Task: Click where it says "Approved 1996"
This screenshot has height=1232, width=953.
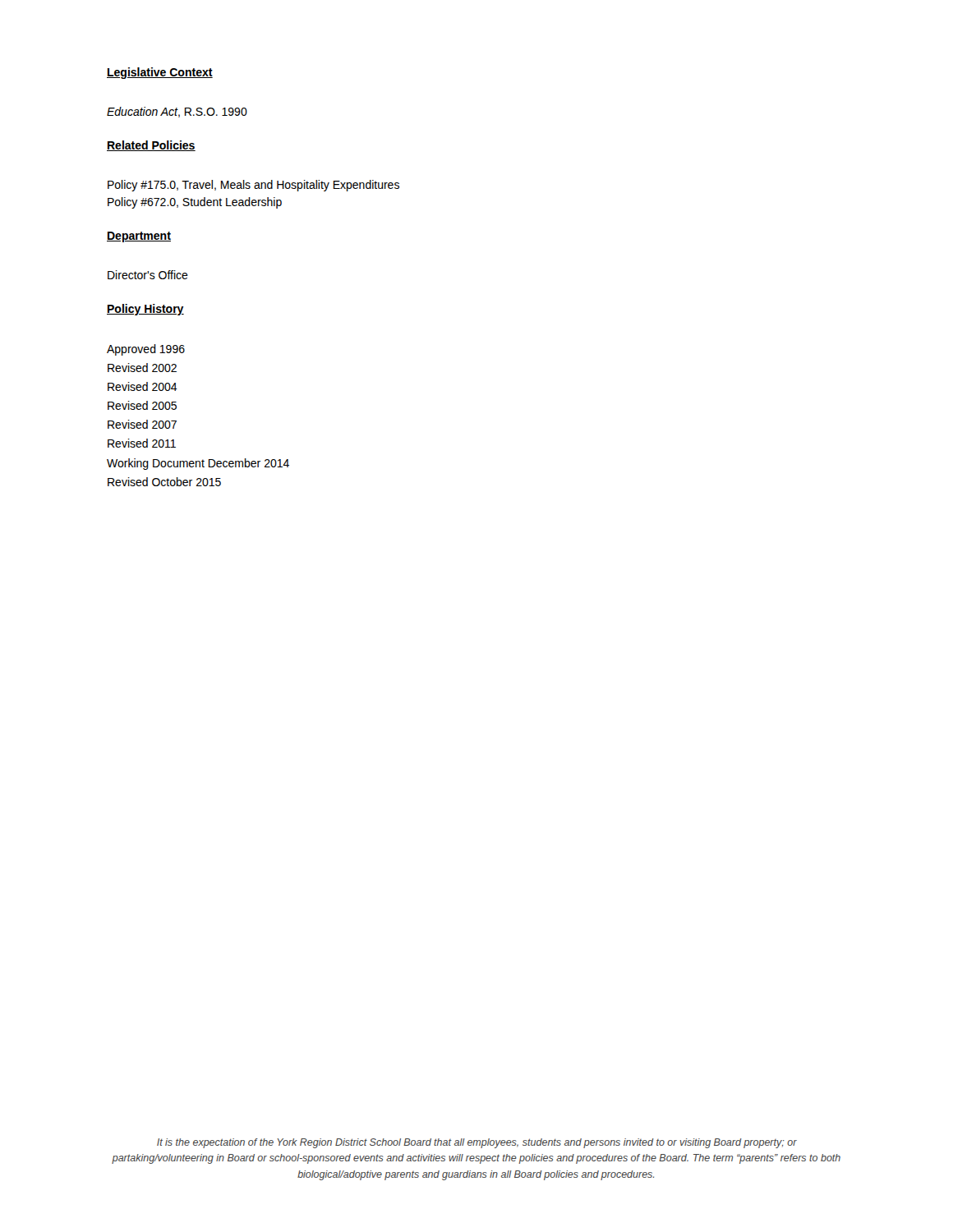Action: point(146,349)
